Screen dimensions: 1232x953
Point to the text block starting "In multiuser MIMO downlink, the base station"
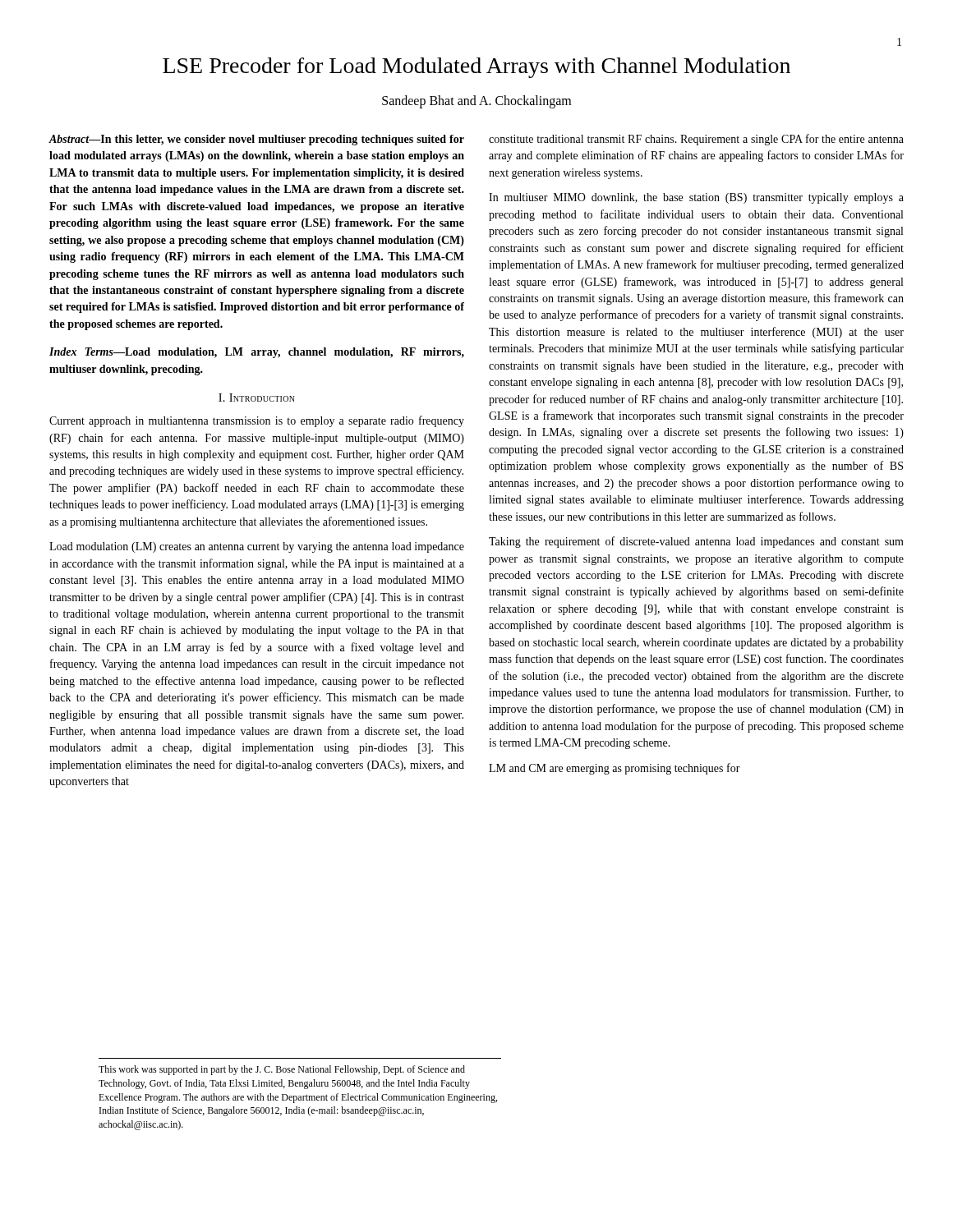[x=696, y=357]
